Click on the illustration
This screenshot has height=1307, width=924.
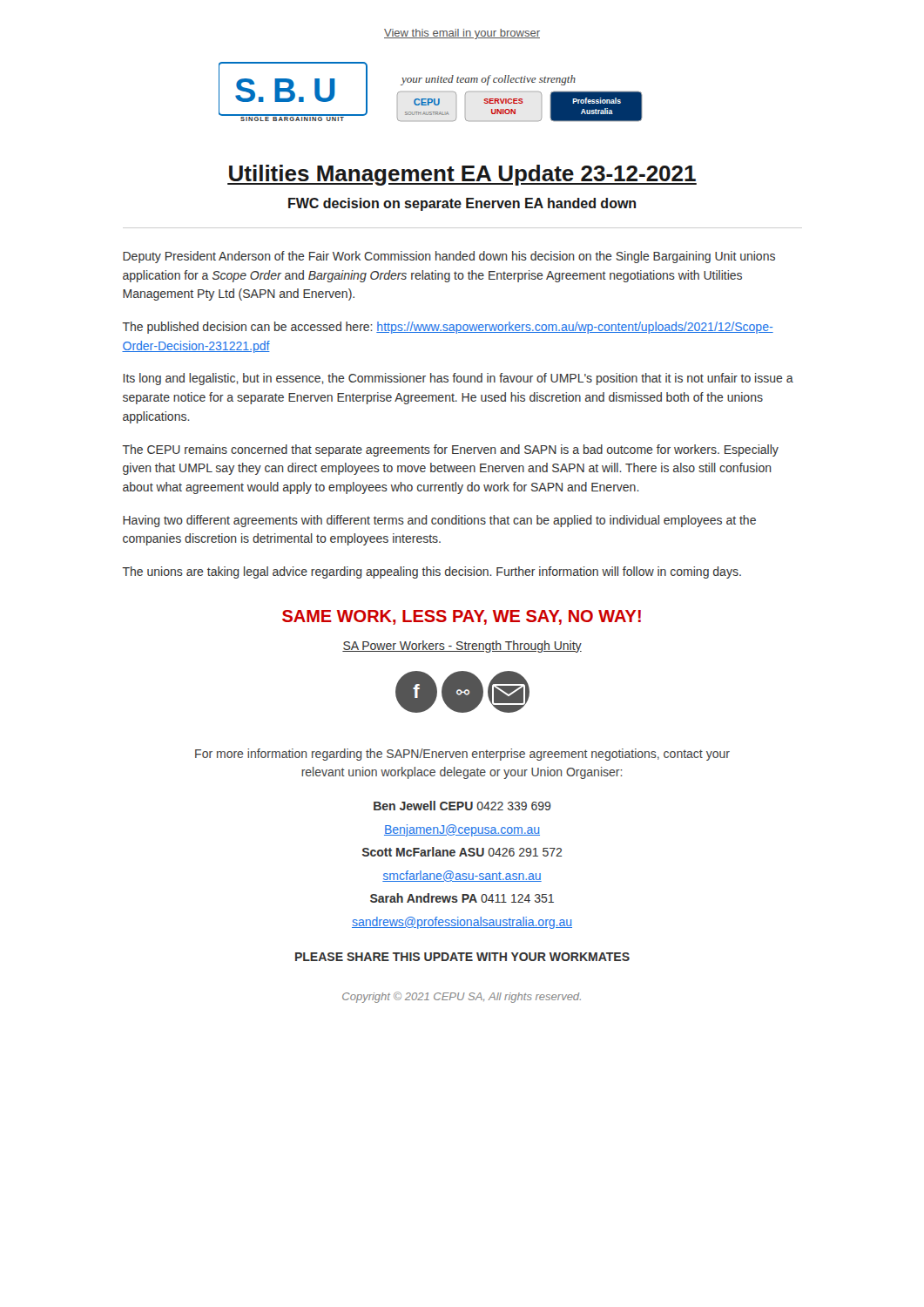462,693
